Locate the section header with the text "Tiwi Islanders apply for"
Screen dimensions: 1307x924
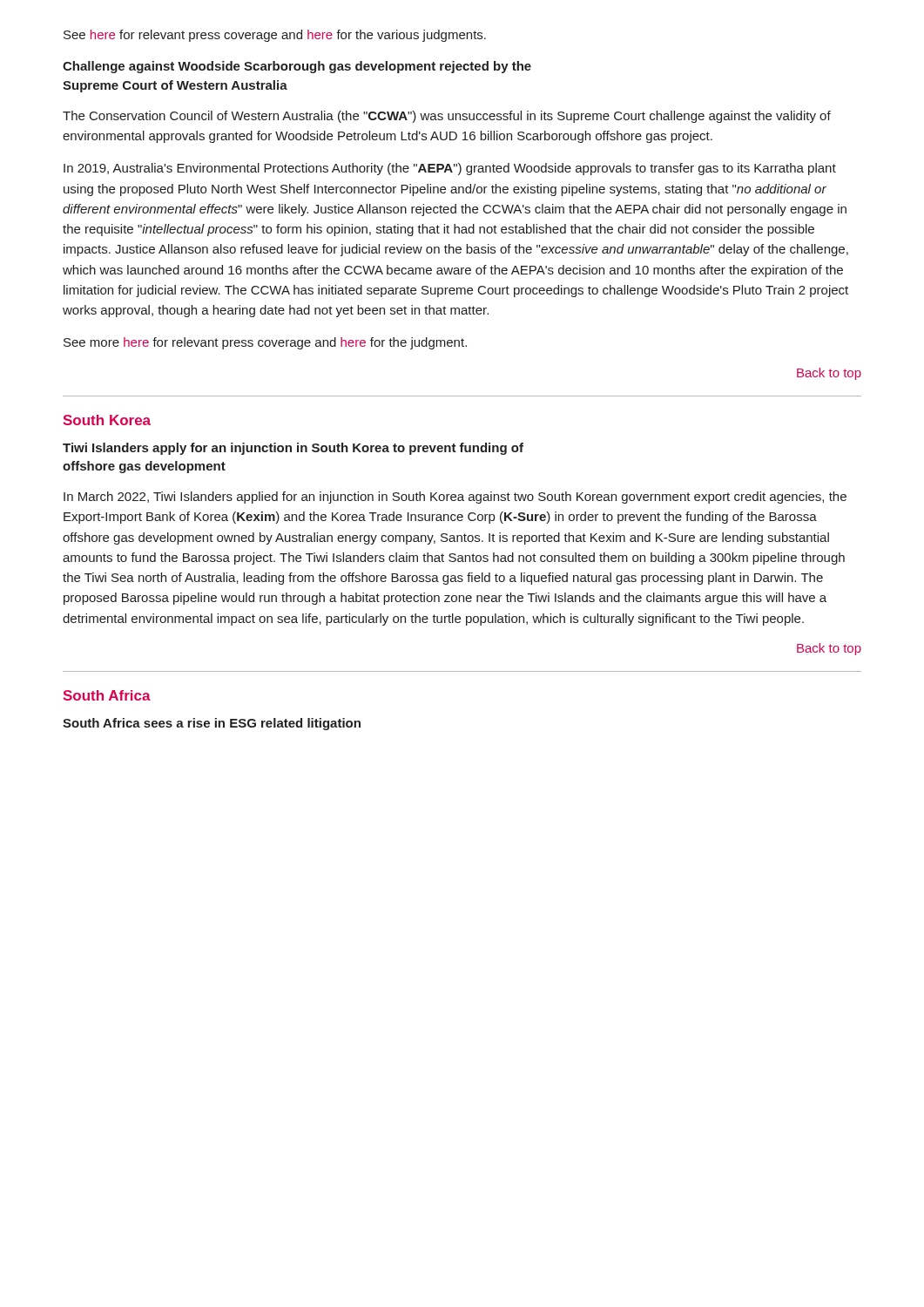293,456
